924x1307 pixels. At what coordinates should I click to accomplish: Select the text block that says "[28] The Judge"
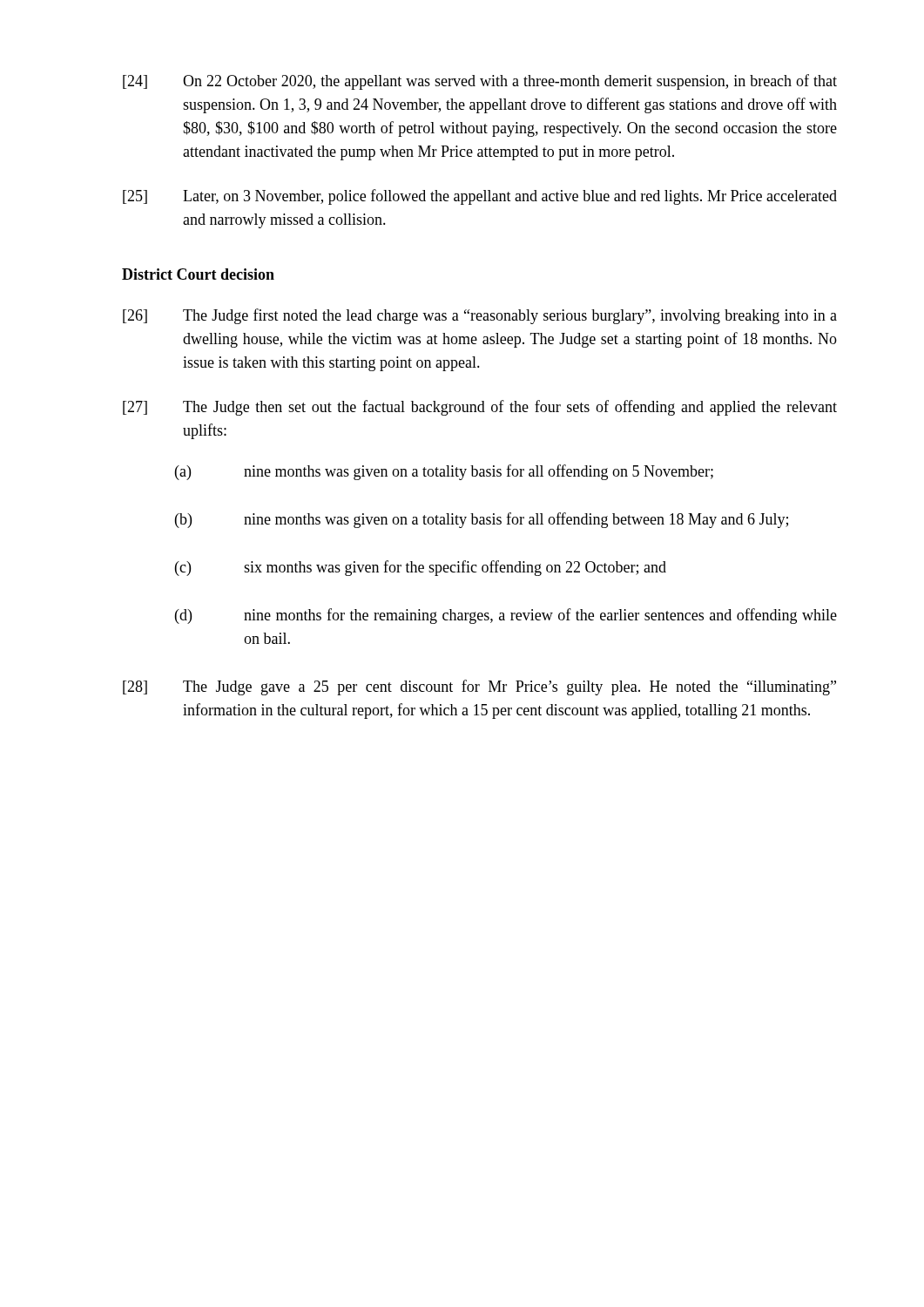(x=479, y=699)
